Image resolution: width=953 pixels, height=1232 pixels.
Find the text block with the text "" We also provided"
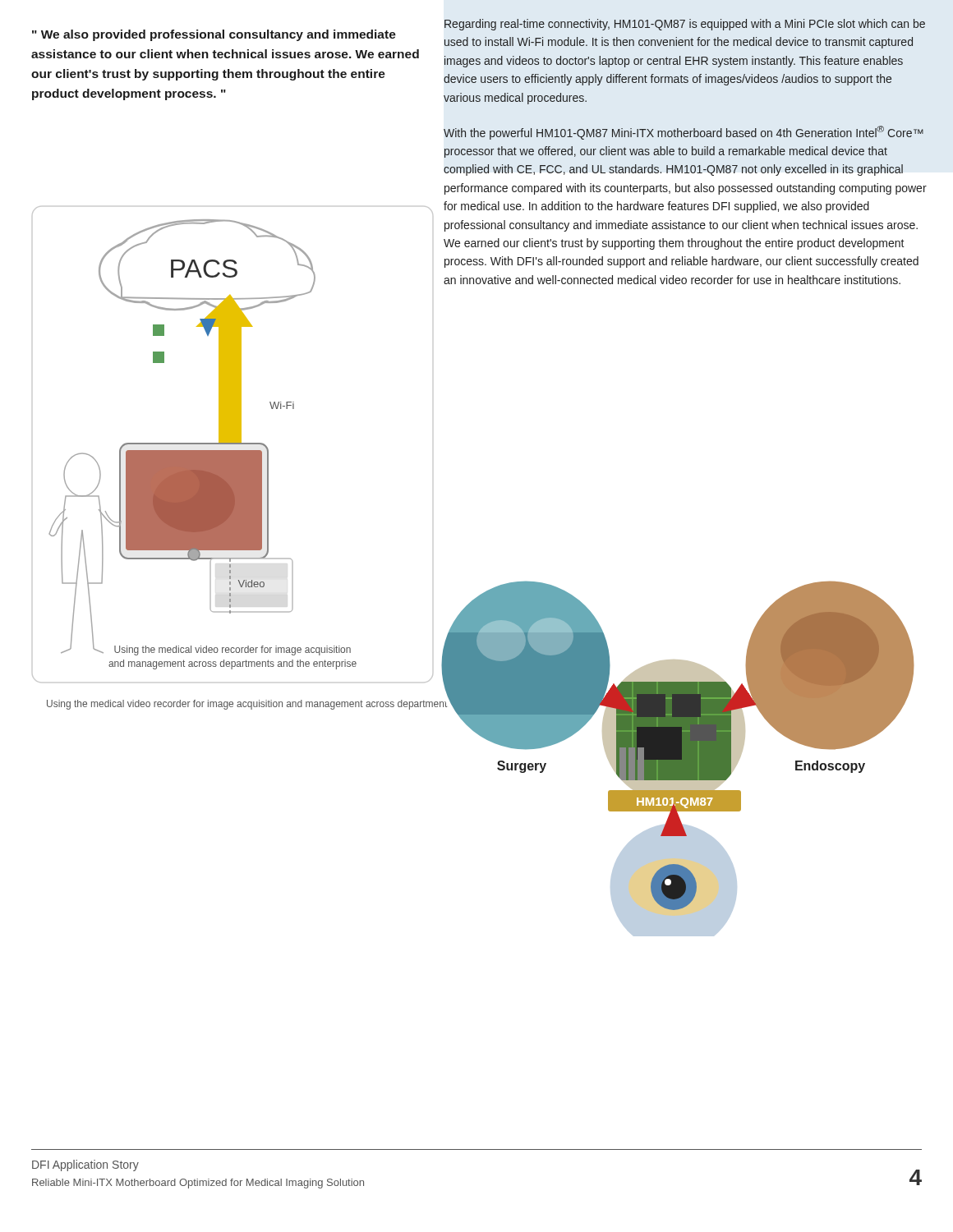pyautogui.click(x=225, y=64)
